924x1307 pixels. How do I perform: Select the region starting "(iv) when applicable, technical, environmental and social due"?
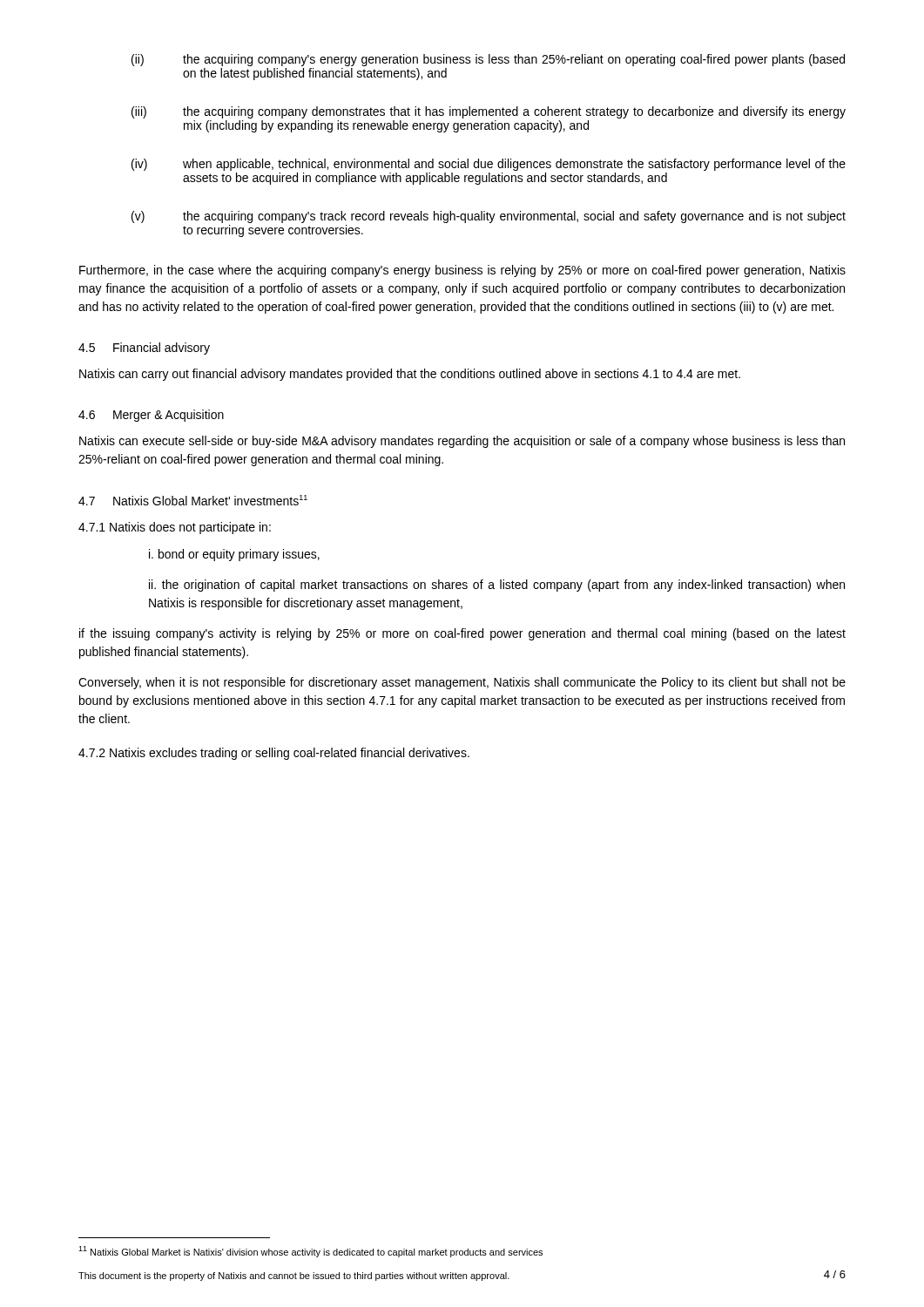click(x=462, y=171)
